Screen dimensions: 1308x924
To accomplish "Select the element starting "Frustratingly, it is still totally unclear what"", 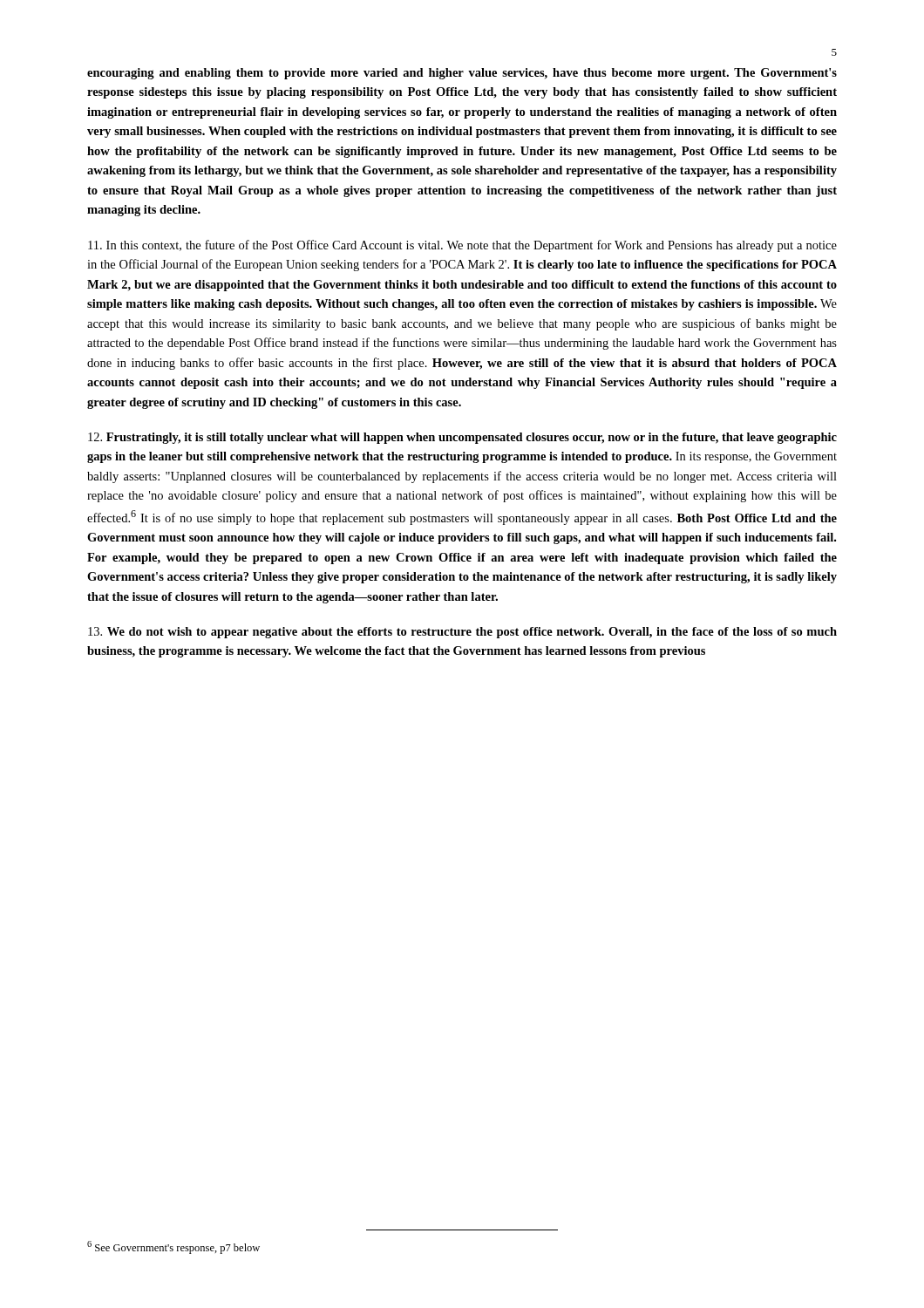I will (462, 516).
